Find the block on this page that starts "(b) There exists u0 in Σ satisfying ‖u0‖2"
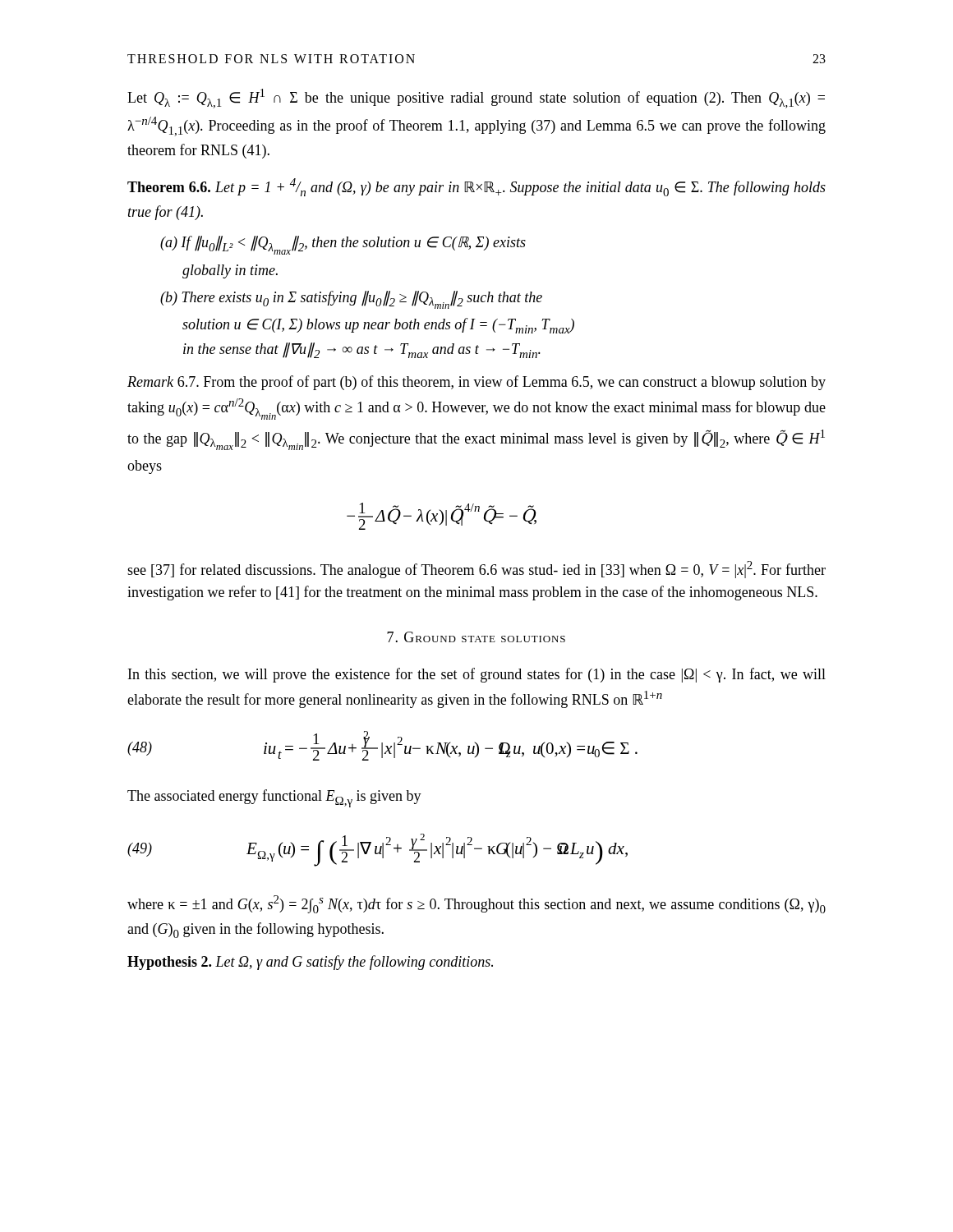Viewport: 953px width, 1232px height. point(367,325)
